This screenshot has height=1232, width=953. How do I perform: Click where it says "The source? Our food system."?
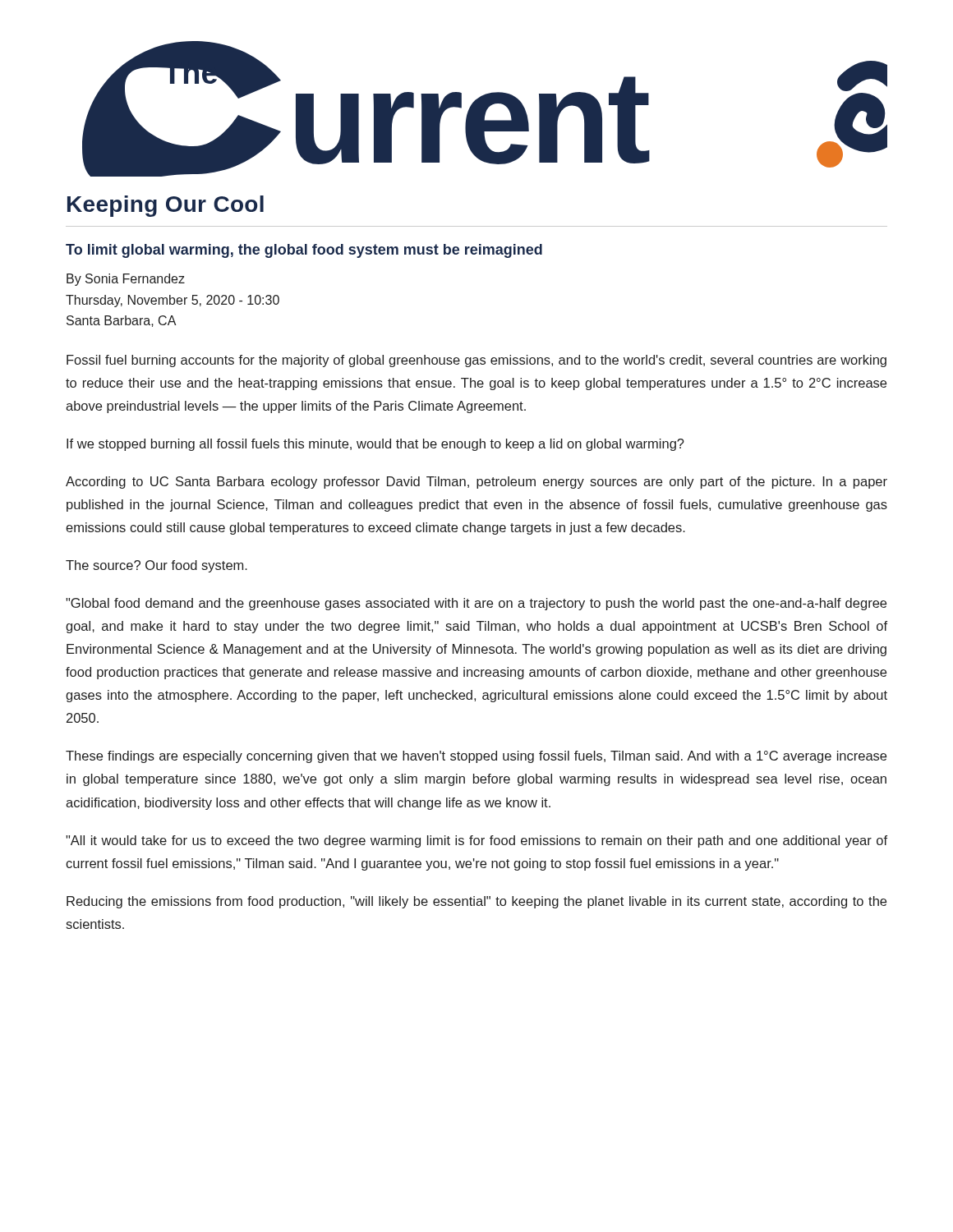[x=157, y=565]
